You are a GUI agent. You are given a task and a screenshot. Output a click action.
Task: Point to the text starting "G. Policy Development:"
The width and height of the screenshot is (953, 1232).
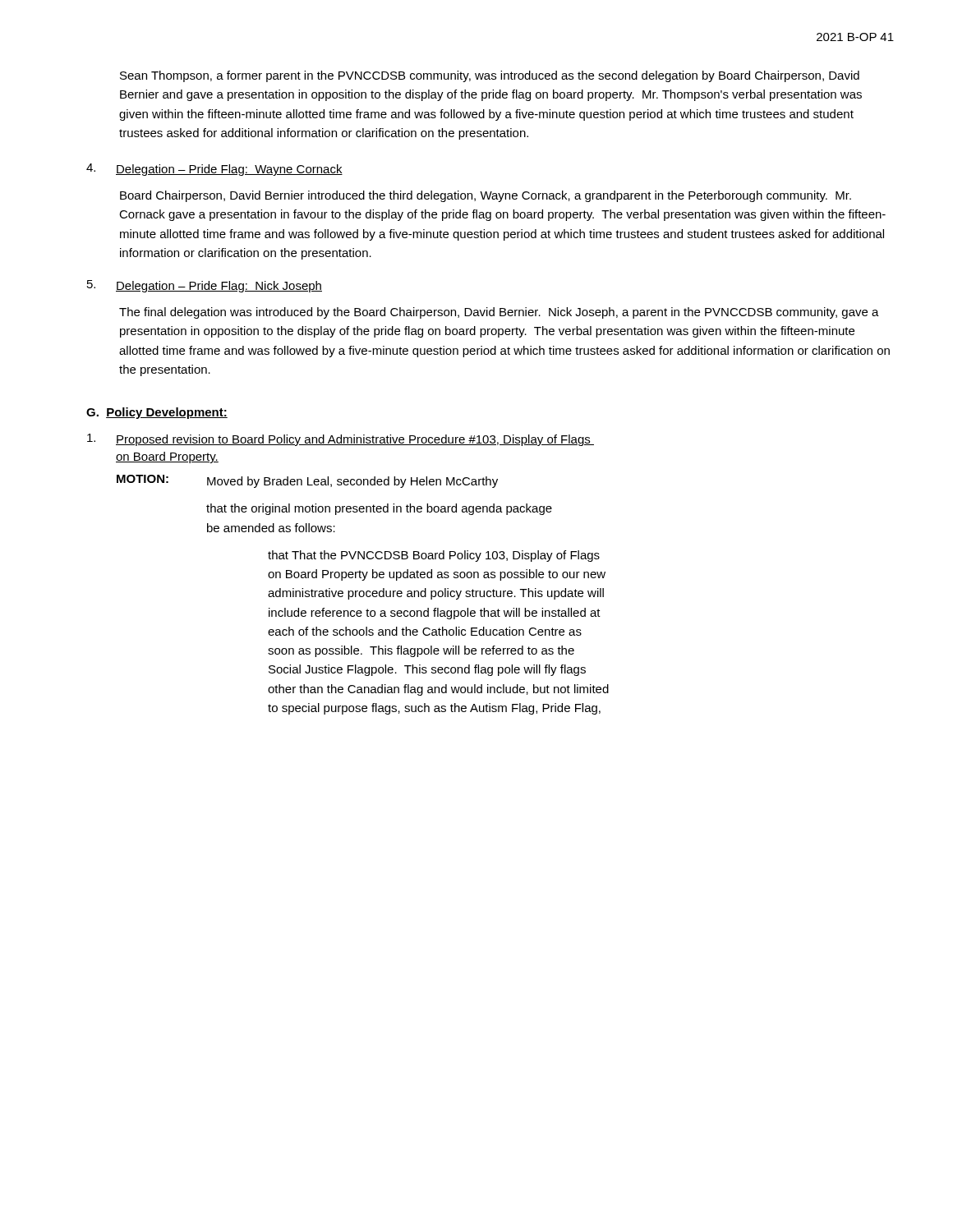[x=157, y=412]
